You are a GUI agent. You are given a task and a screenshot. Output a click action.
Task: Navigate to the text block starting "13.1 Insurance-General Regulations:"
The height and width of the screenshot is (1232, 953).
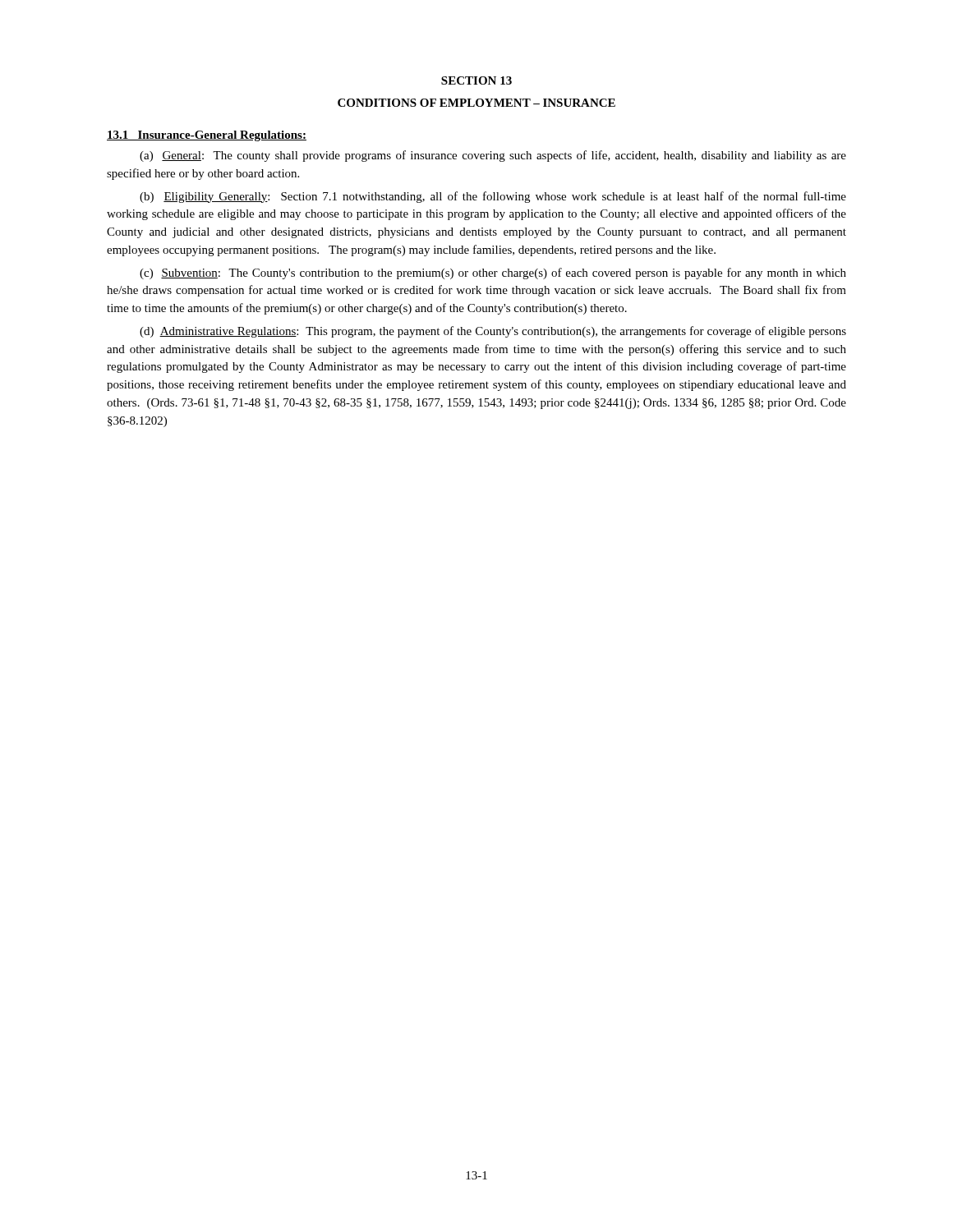coord(207,135)
